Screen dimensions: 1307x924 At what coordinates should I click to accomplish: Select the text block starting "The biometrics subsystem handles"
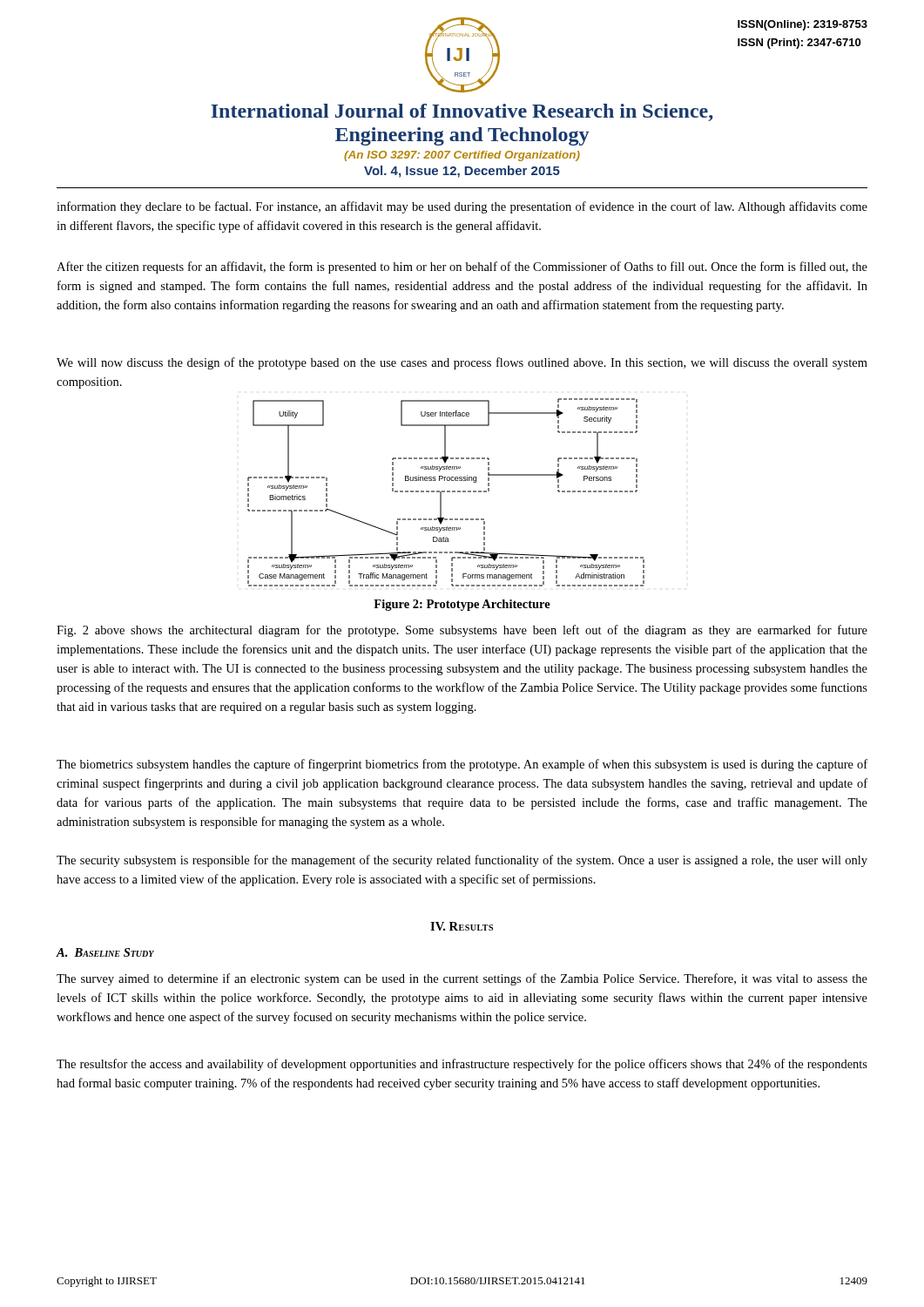click(462, 793)
